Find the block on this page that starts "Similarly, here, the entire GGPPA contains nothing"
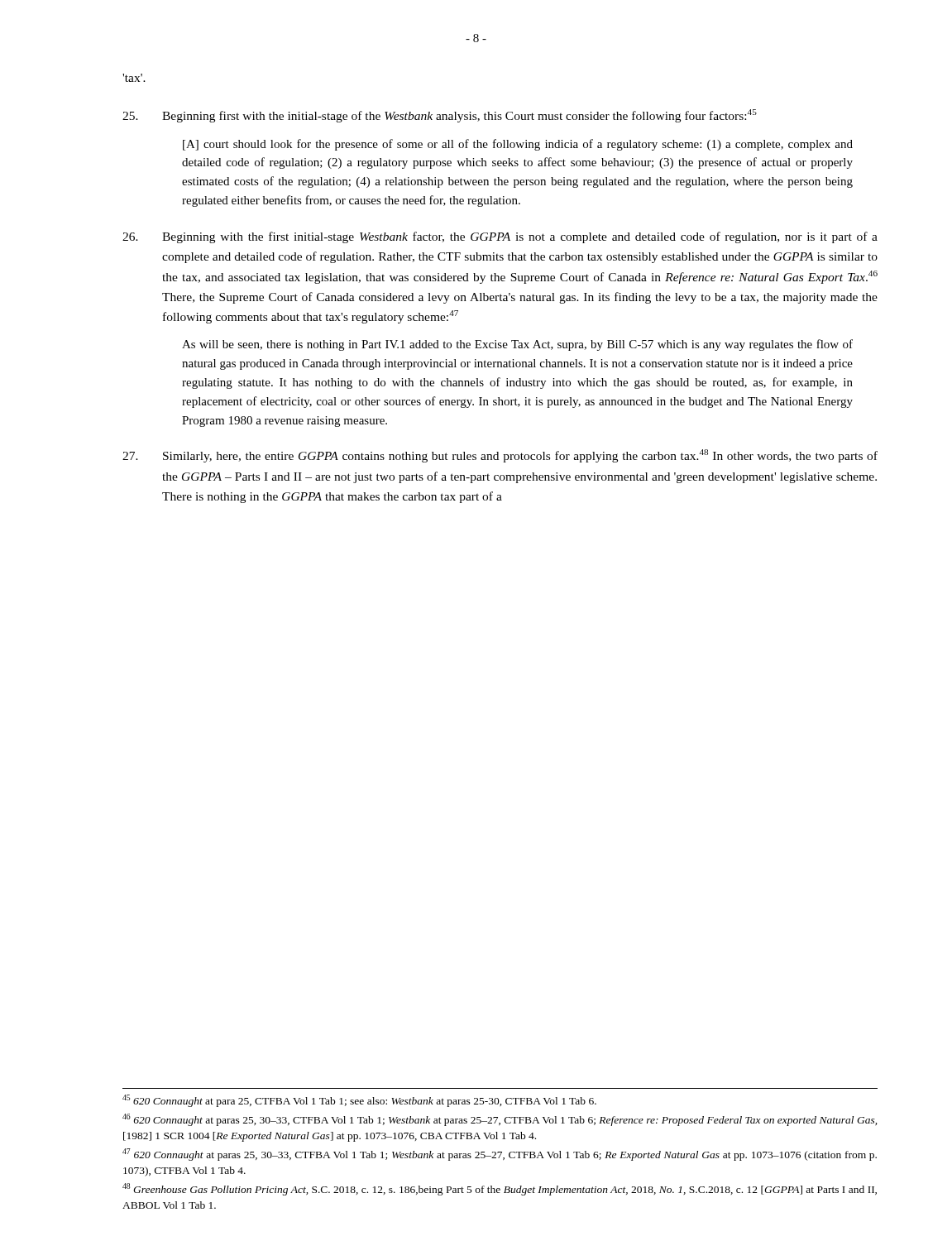The height and width of the screenshot is (1241, 952). (500, 476)
